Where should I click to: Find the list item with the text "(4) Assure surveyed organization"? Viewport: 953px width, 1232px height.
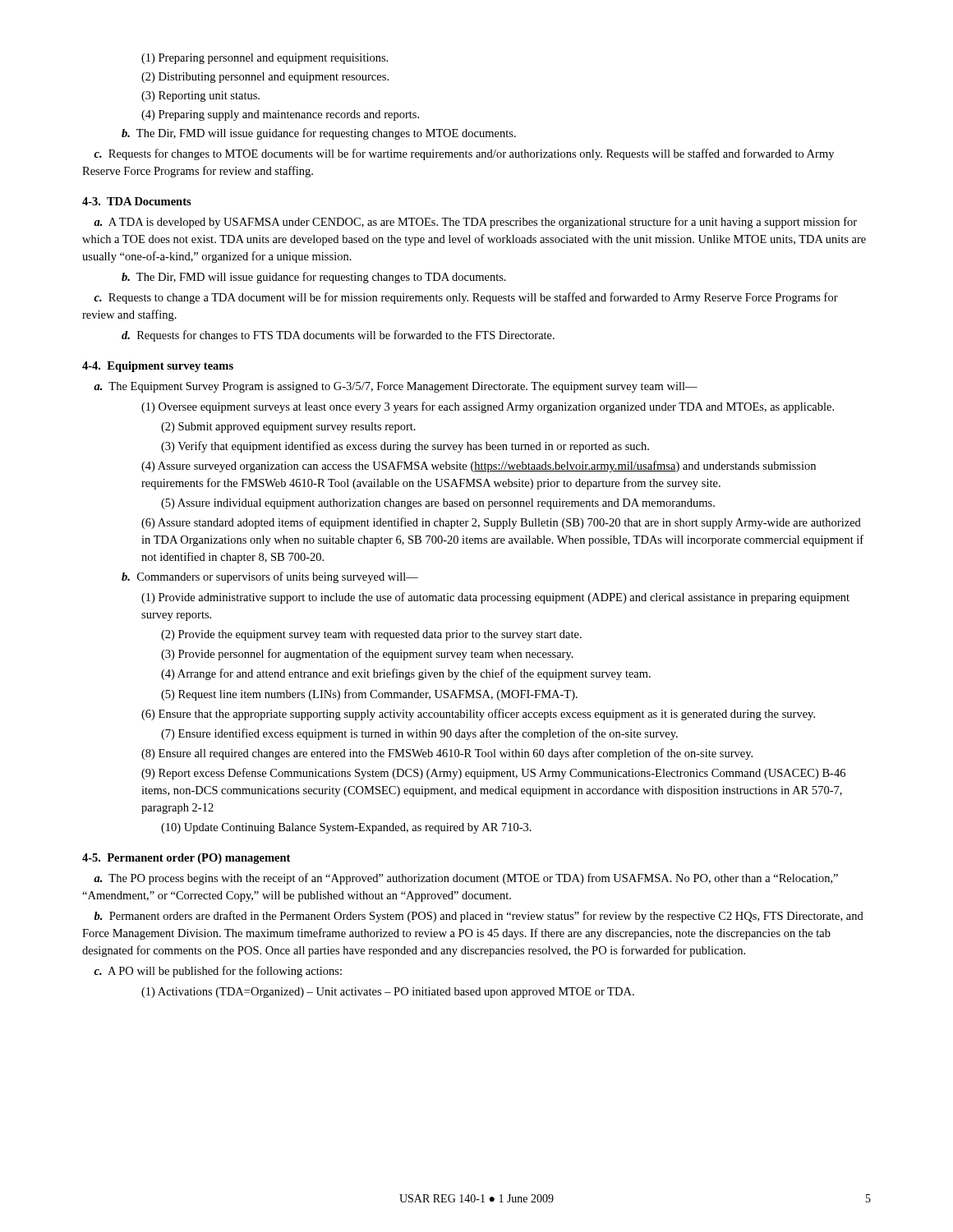[479, 475]
